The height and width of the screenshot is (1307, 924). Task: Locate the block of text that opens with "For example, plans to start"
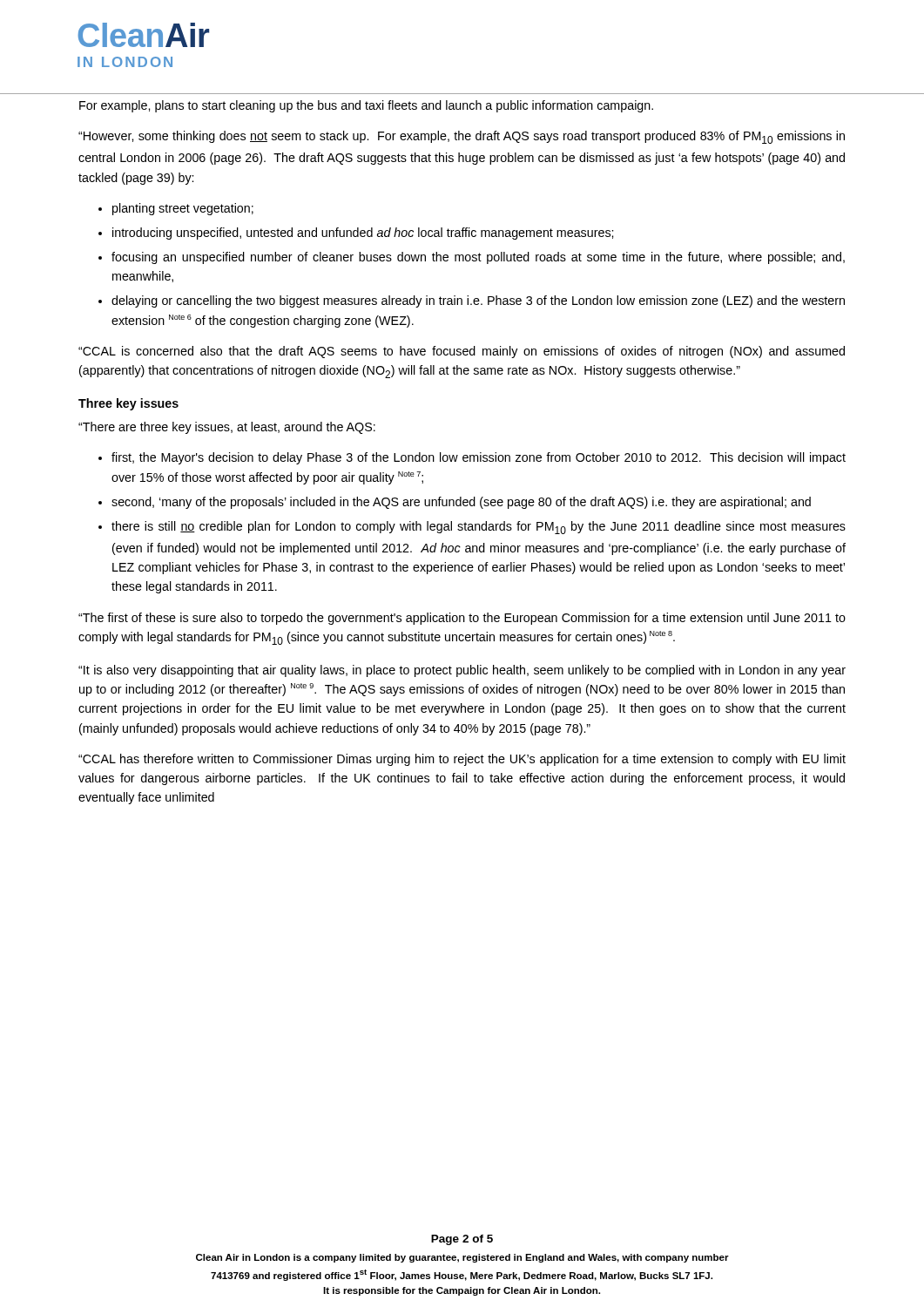[366, 105]
